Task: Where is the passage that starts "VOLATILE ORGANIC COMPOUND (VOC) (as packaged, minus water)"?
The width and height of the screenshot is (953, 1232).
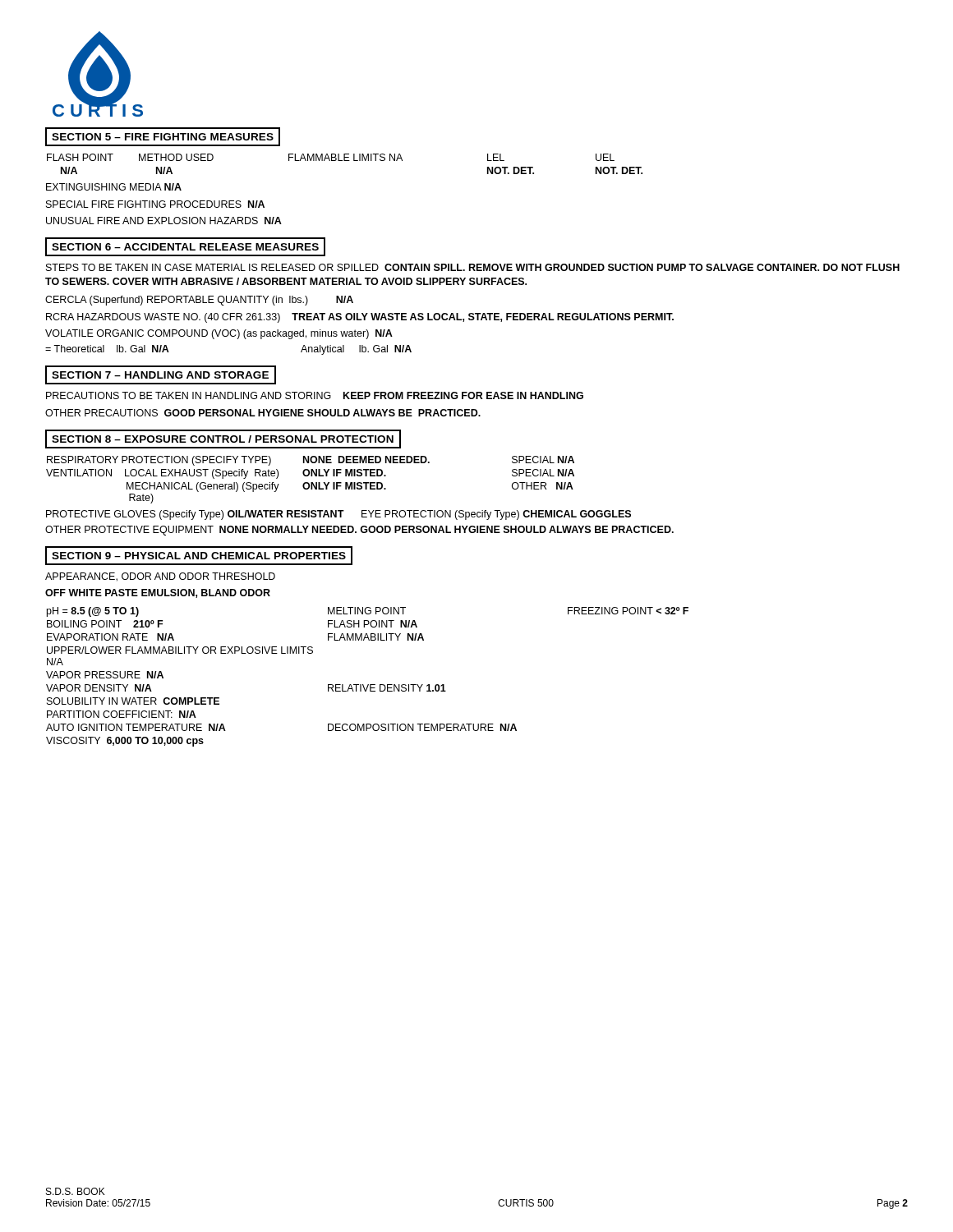Action: click(219, 333)
